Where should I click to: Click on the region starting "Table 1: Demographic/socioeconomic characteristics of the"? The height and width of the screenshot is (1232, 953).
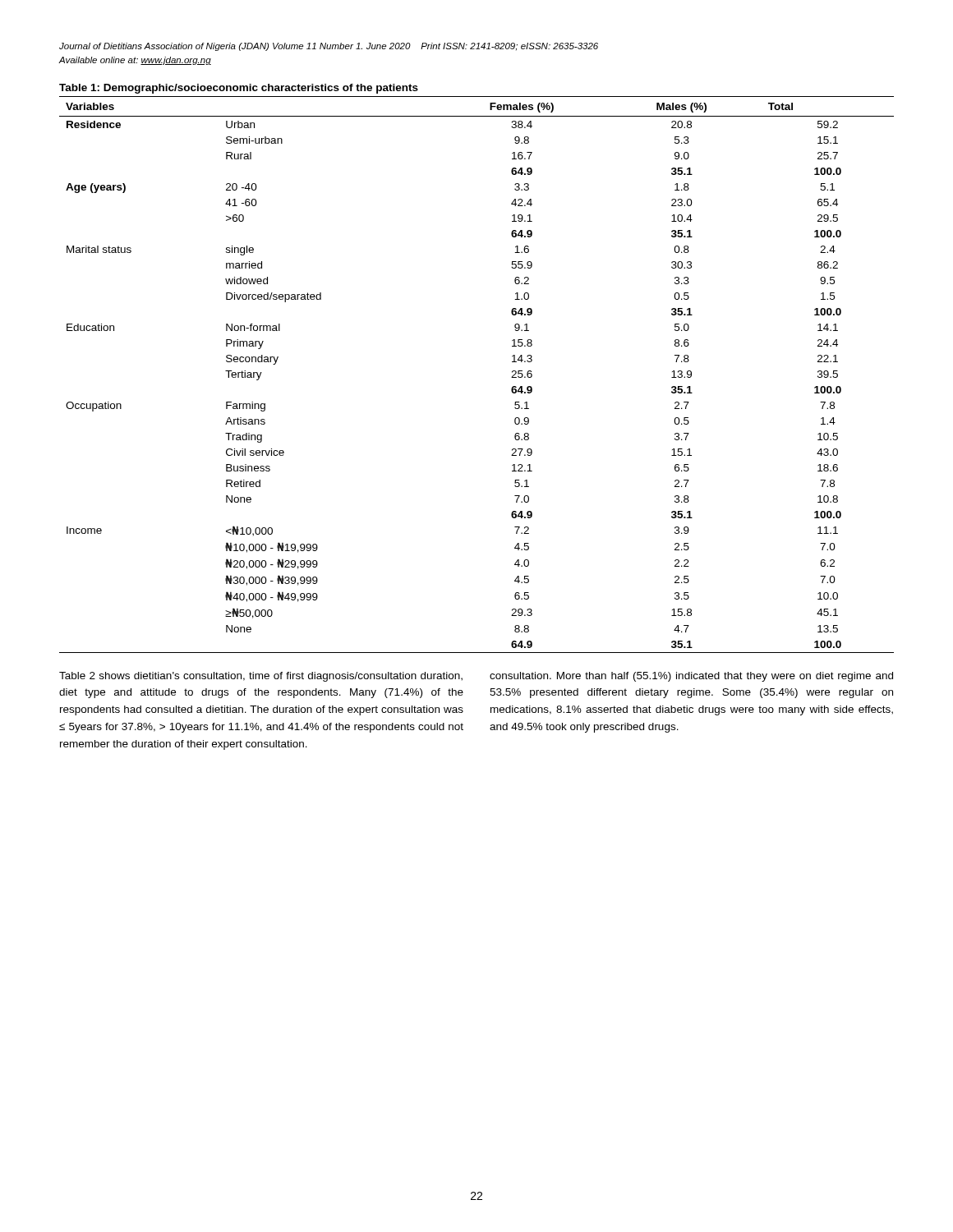coord(239,87)
